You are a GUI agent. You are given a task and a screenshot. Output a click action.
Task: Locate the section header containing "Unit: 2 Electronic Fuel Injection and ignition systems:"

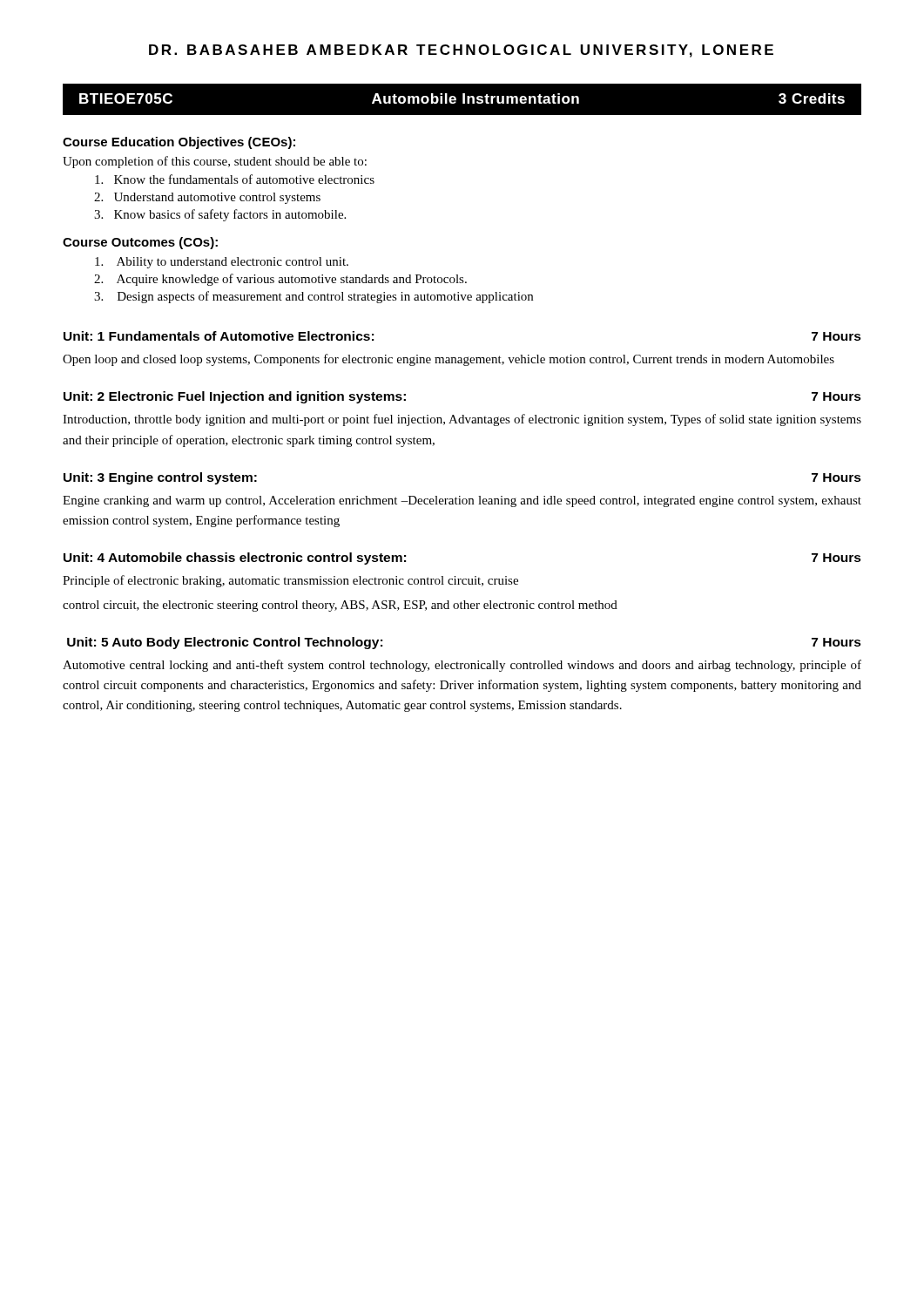238,396
